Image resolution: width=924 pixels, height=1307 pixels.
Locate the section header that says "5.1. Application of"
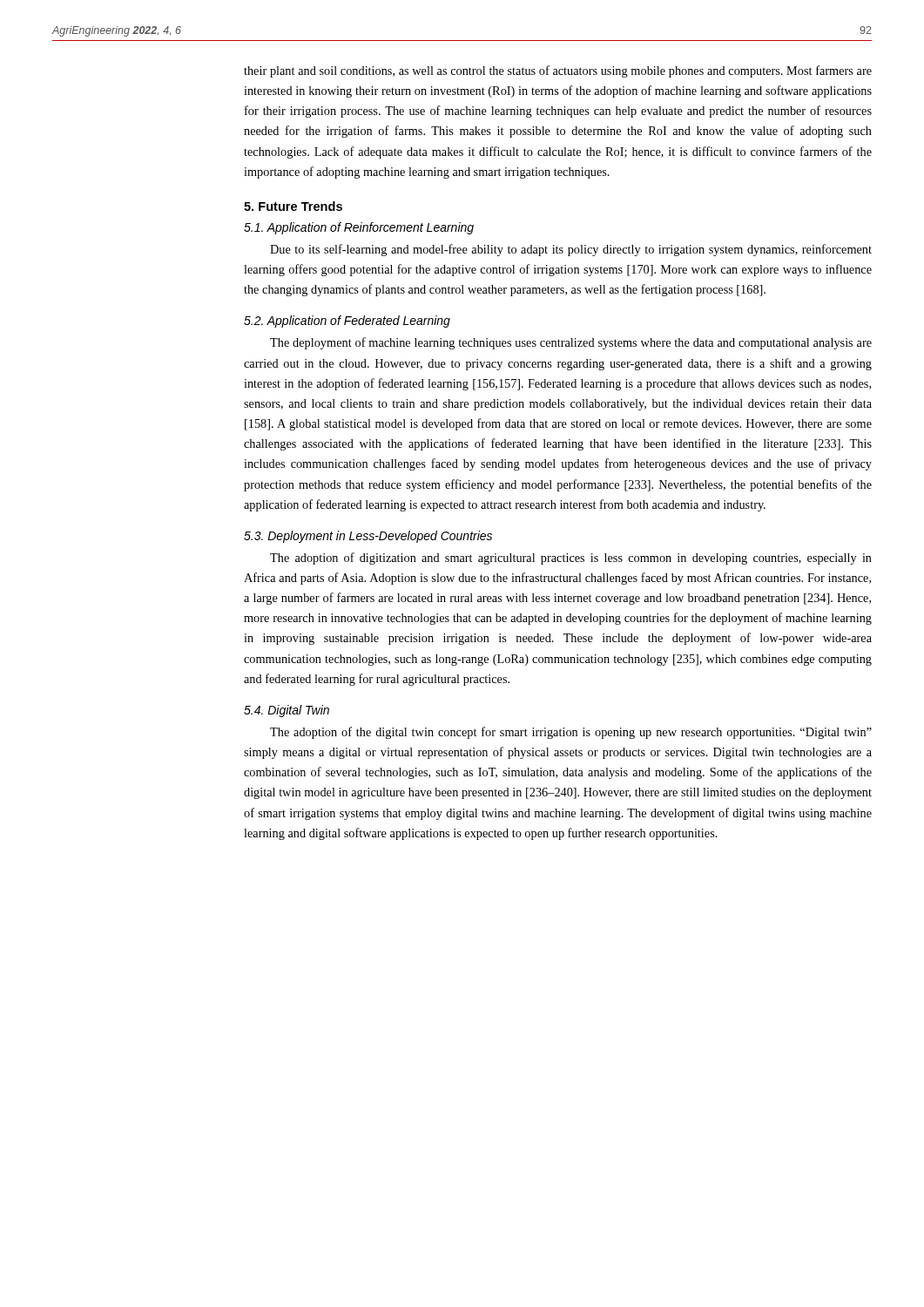click(359, 227)
